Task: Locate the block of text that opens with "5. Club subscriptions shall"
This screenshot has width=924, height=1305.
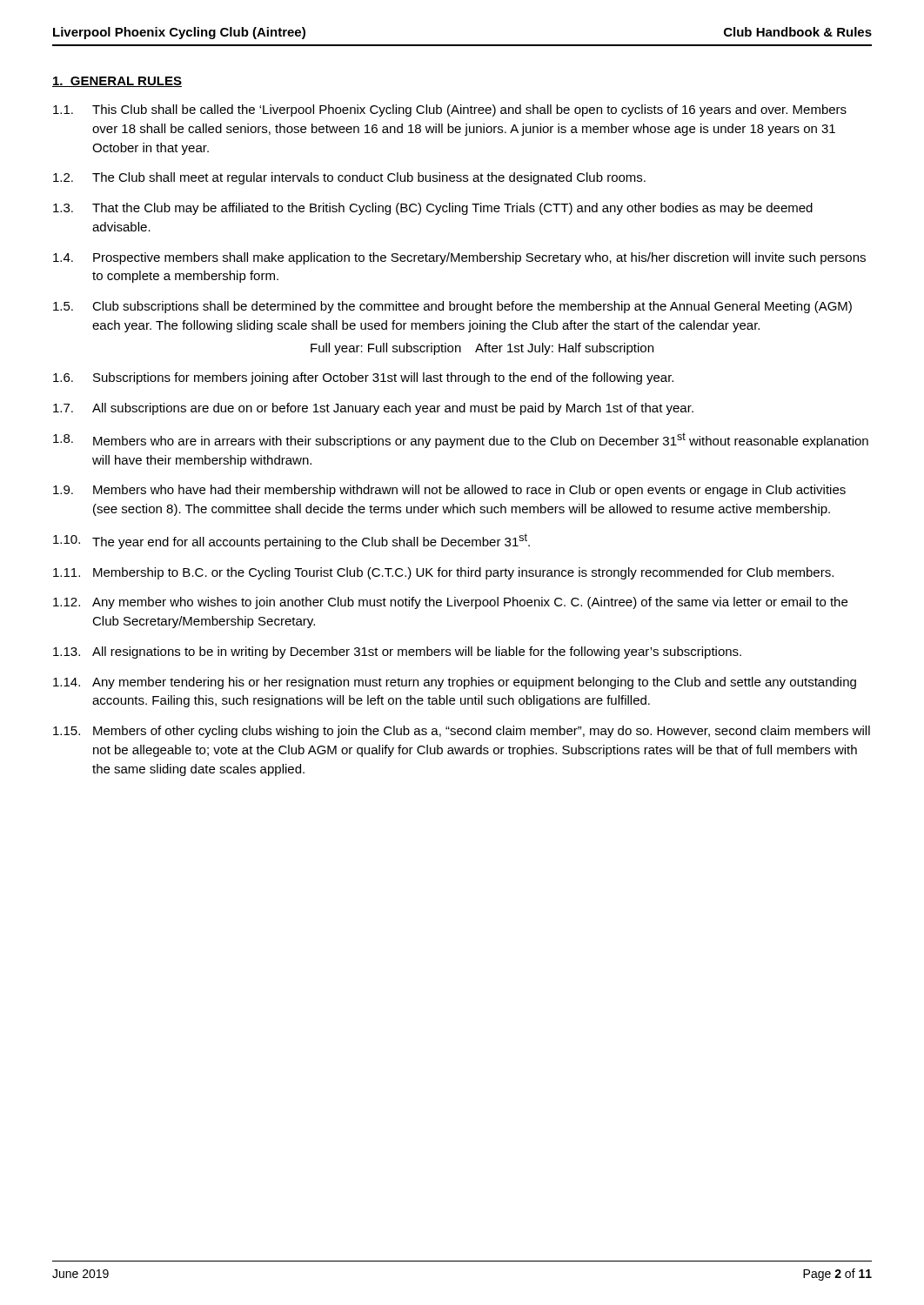Action: point(462,327)
